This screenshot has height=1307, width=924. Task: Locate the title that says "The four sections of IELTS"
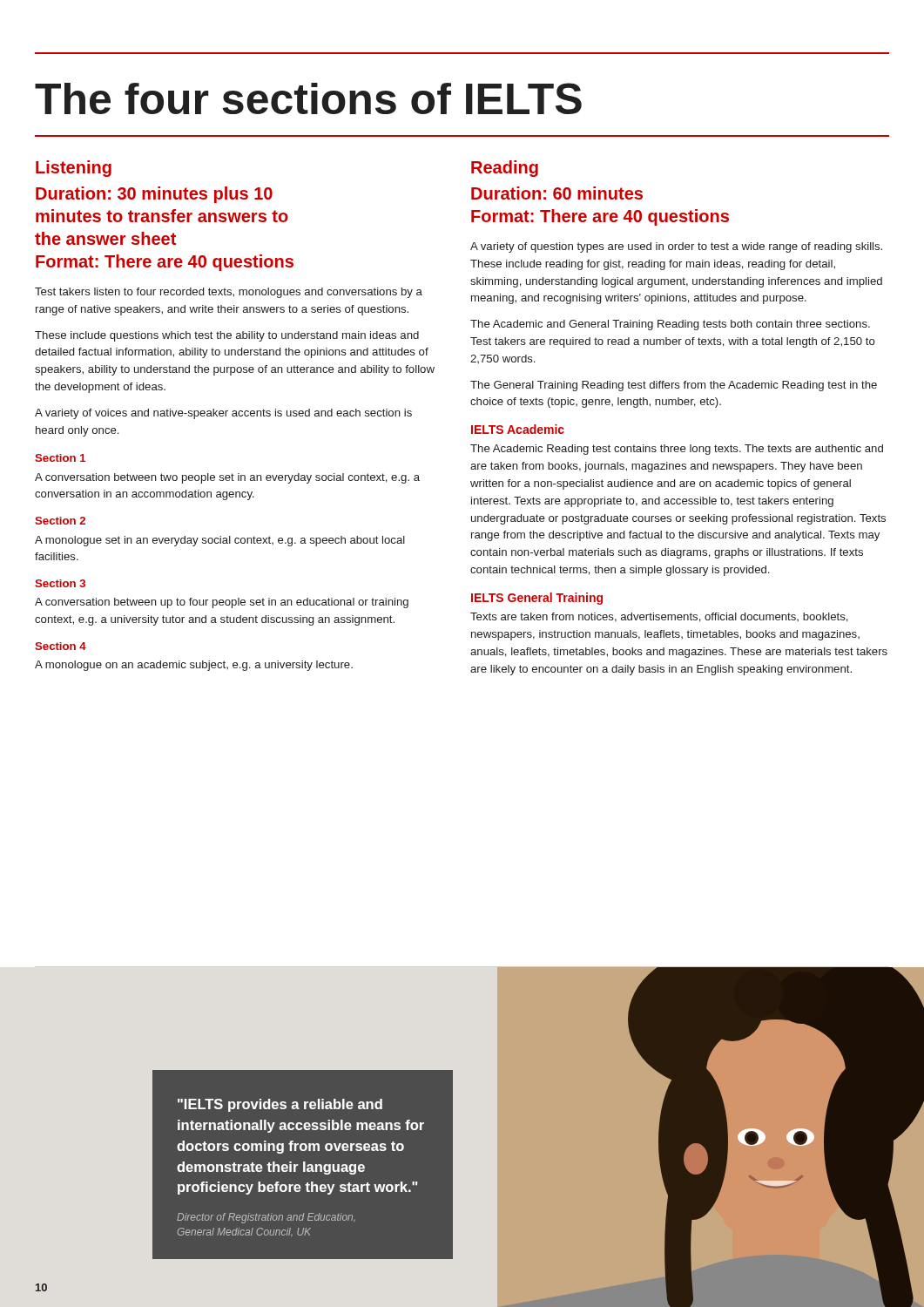coord(462,100)
